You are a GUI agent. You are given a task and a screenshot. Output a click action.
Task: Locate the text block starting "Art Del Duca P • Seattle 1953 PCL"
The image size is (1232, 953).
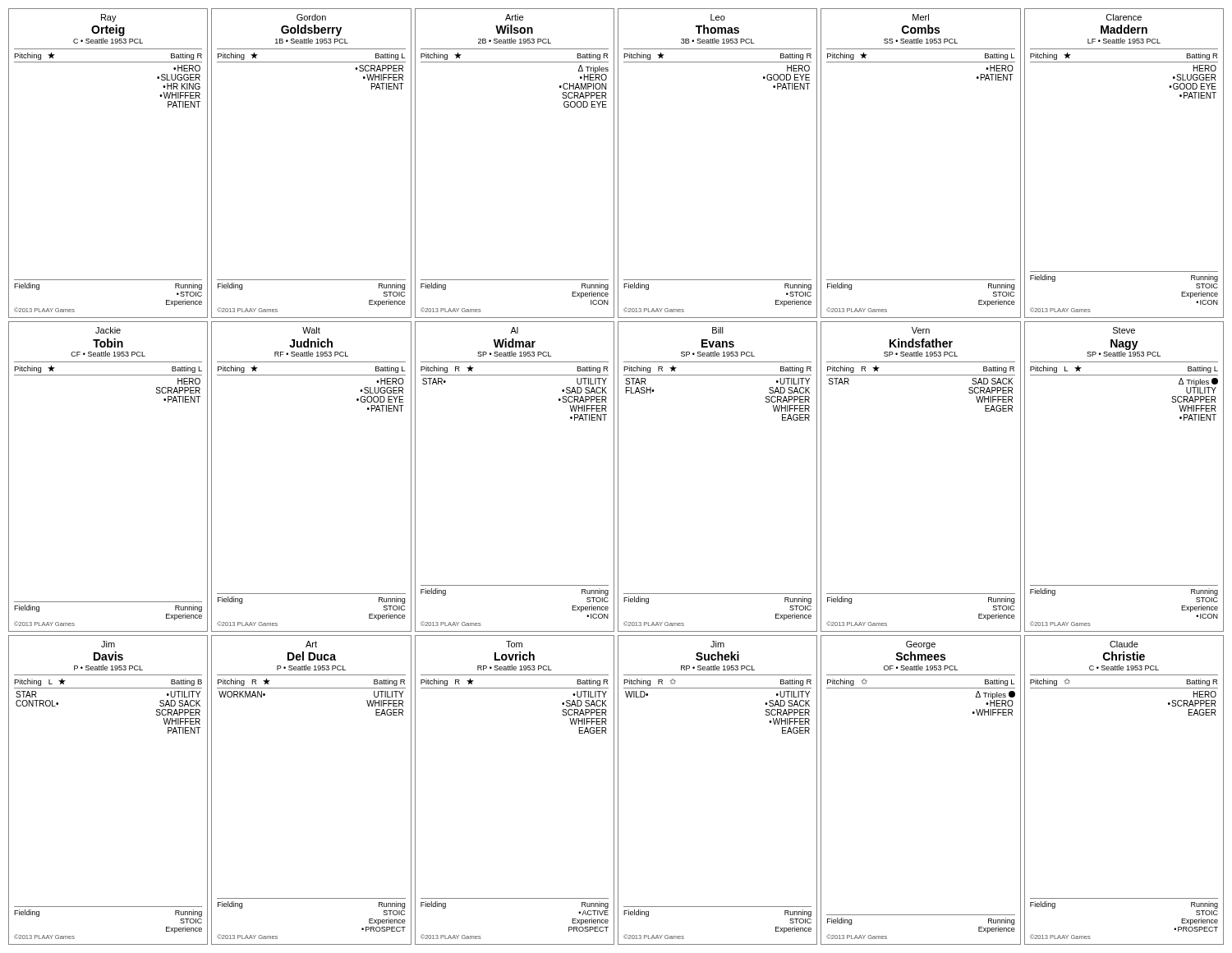pyautogui.click(x=311, y=644)
